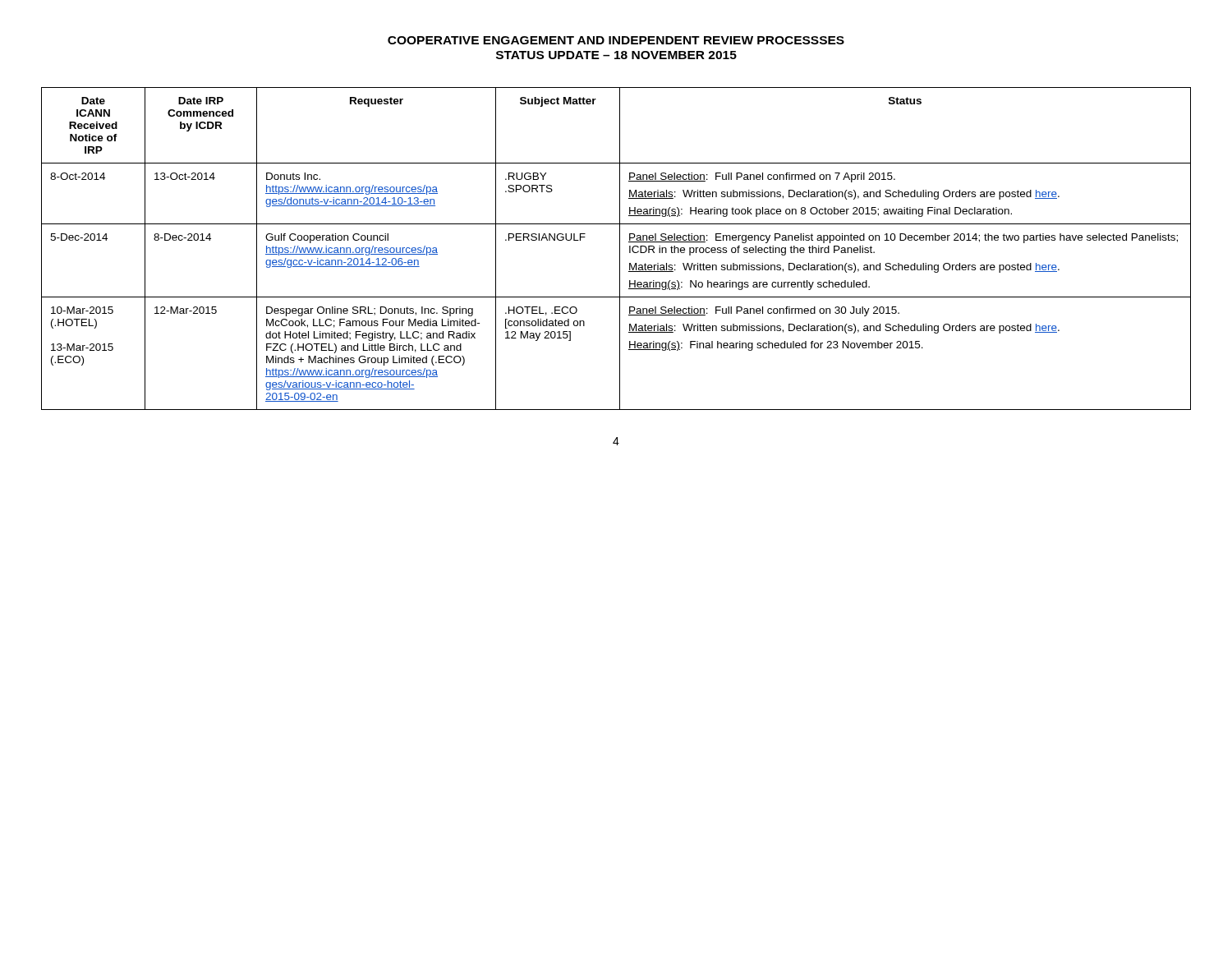Image resolution: width=1232 pixels, height=953 pixels.
Task: Locate the title that opens with "COOPERATIVE ENGAGEMENT AND INDEPENDENT REVIEW PROCESSSES"
Action: [x=616, y=48]
